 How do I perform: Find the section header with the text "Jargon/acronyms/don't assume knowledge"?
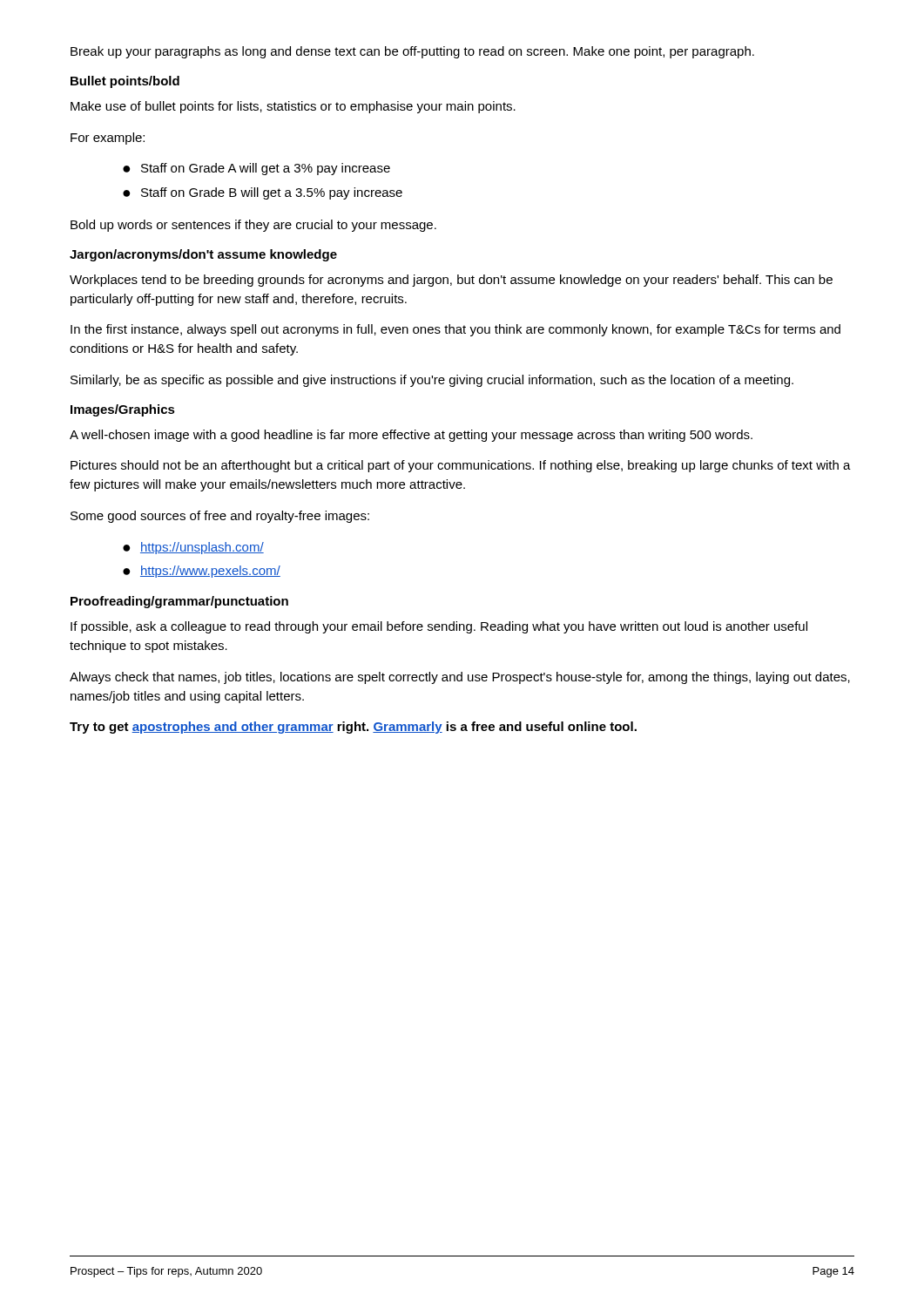203,254
